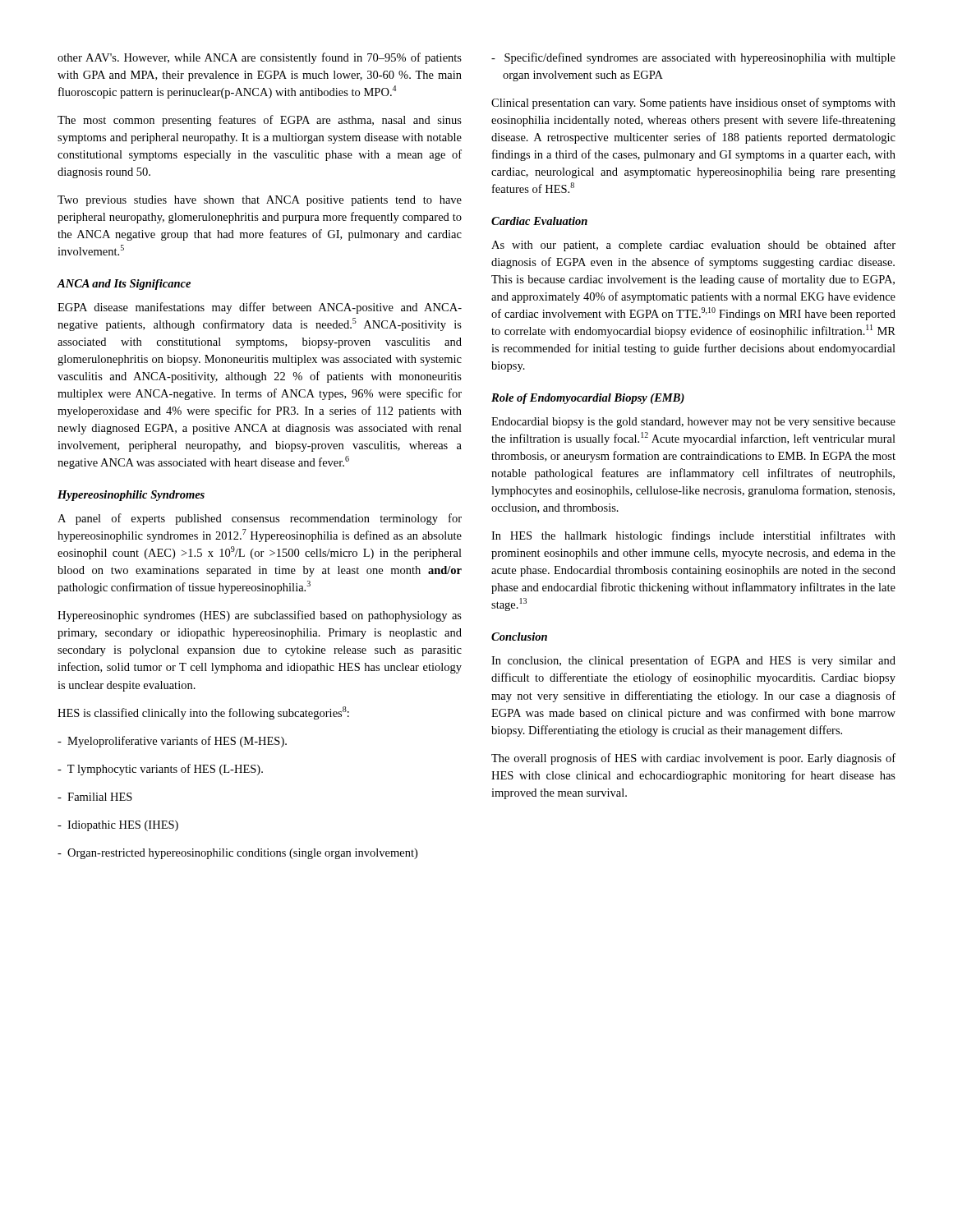
Task: Select the section header that reads "Hypereosinophilic Syndromes"
Action: click(x=131, y=496)
